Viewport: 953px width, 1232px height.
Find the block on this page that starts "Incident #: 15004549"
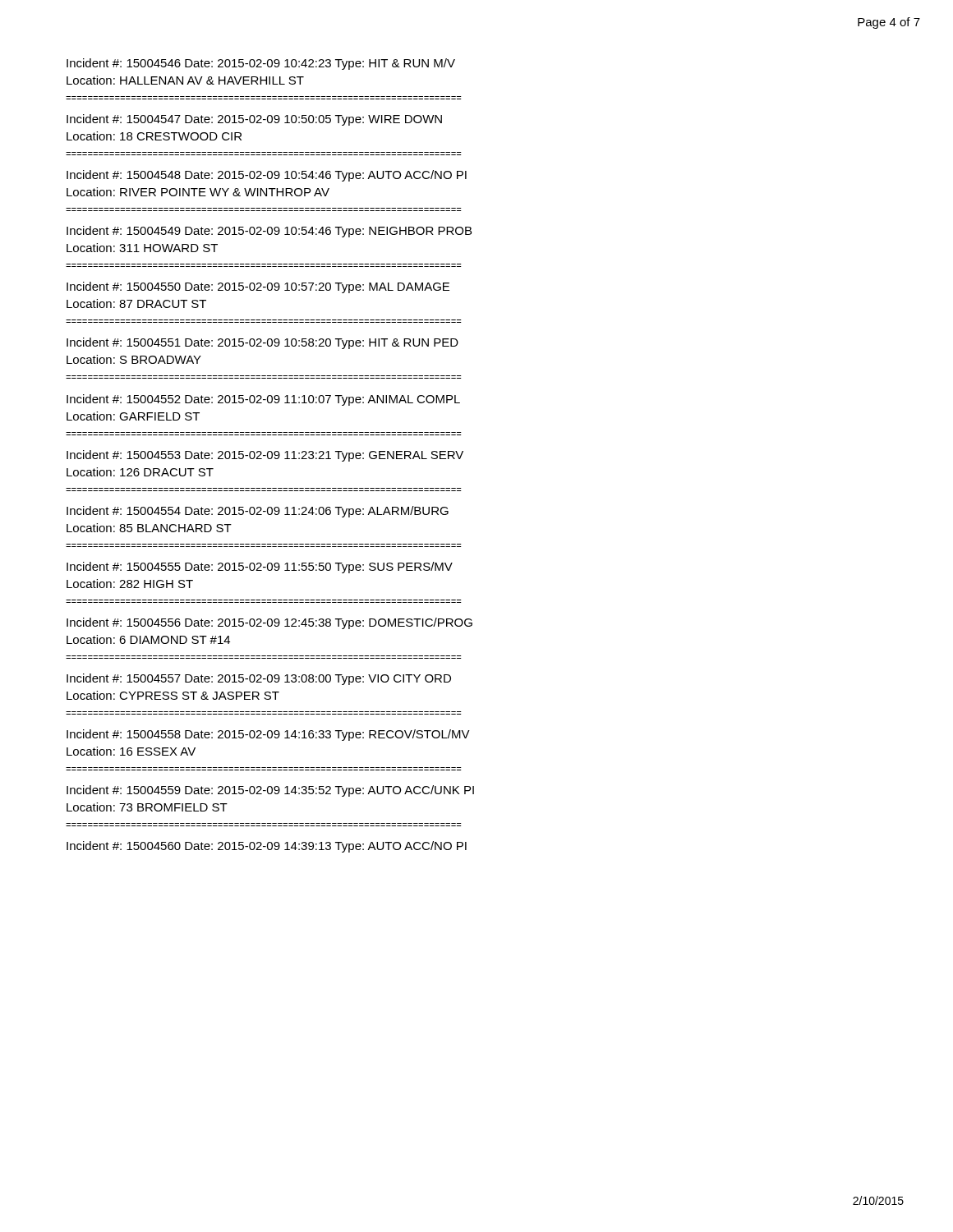(269, 232)
